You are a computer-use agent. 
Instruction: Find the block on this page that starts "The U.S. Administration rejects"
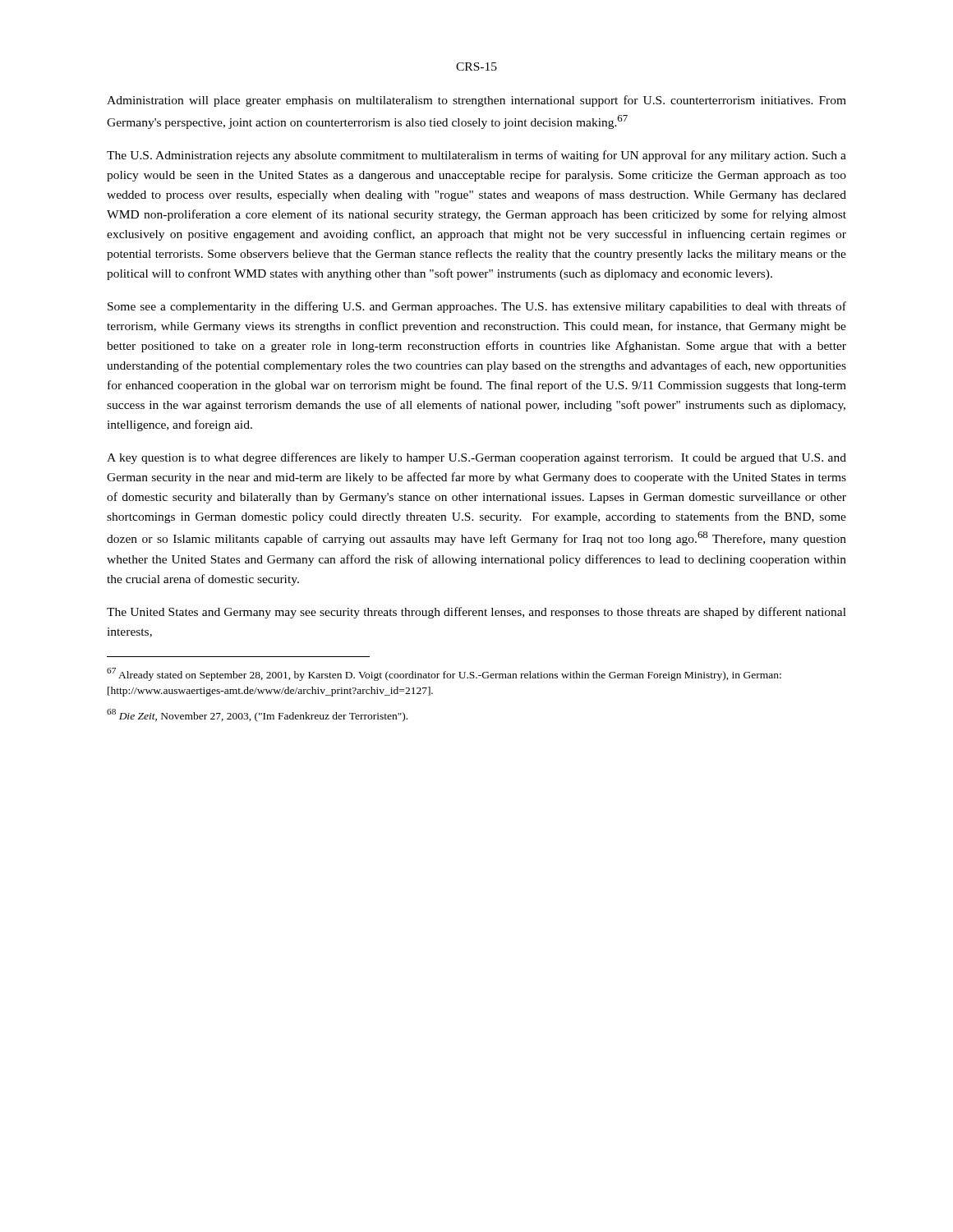click(476, 215)
